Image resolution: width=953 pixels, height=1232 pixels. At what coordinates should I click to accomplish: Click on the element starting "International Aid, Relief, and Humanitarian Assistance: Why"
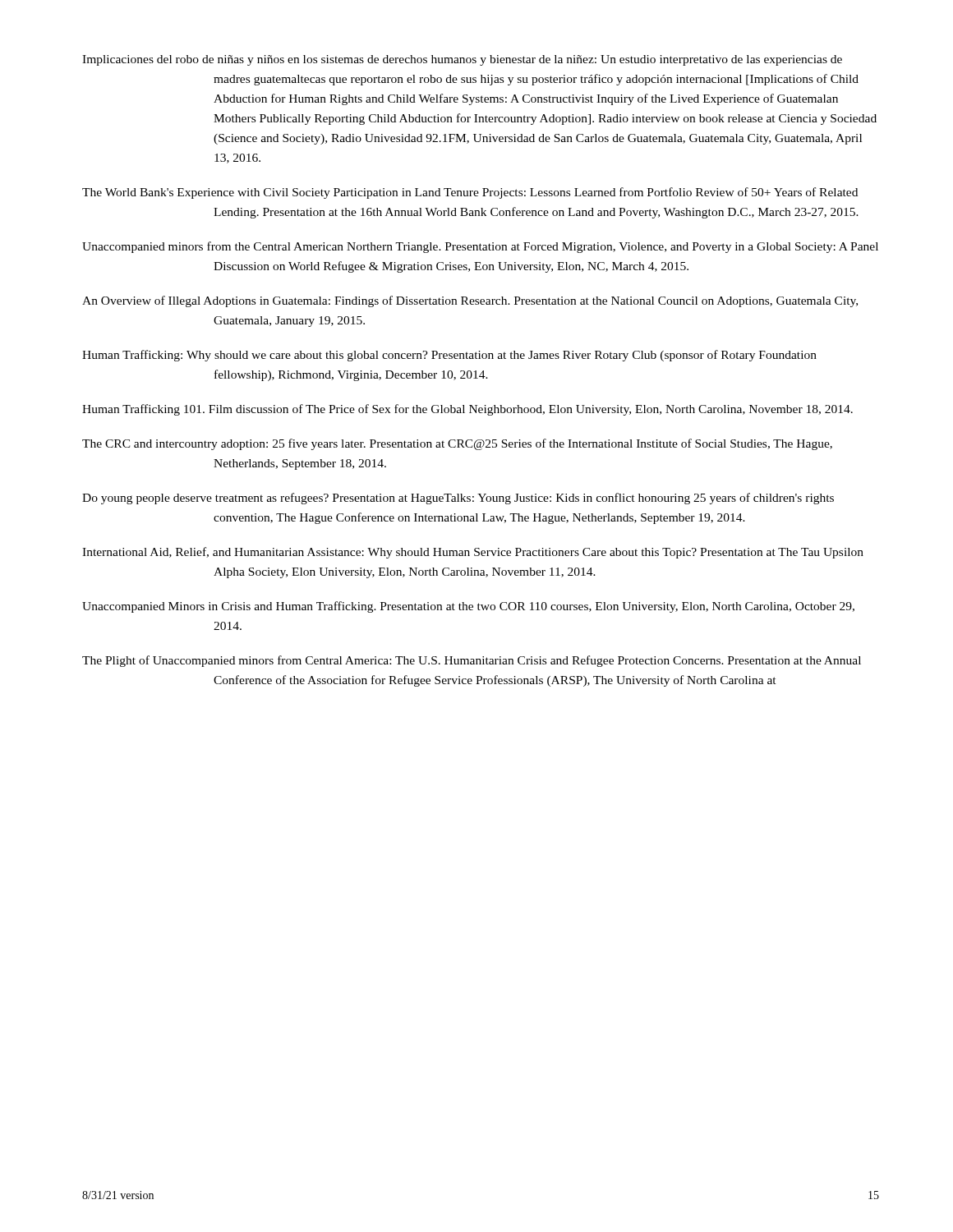click(481, 562)
